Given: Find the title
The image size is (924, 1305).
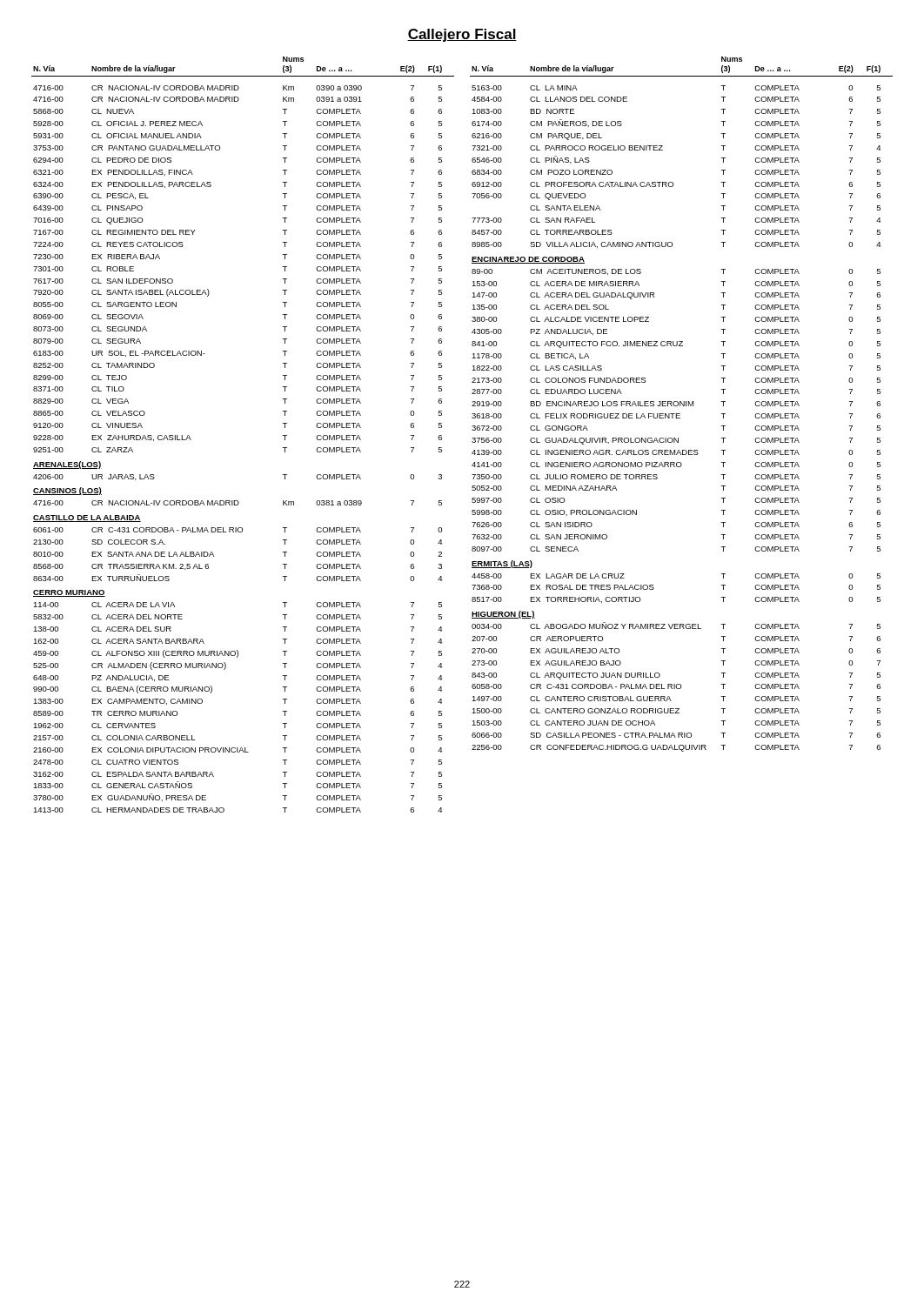Looking at the screenshot, I should click(462, 34).
